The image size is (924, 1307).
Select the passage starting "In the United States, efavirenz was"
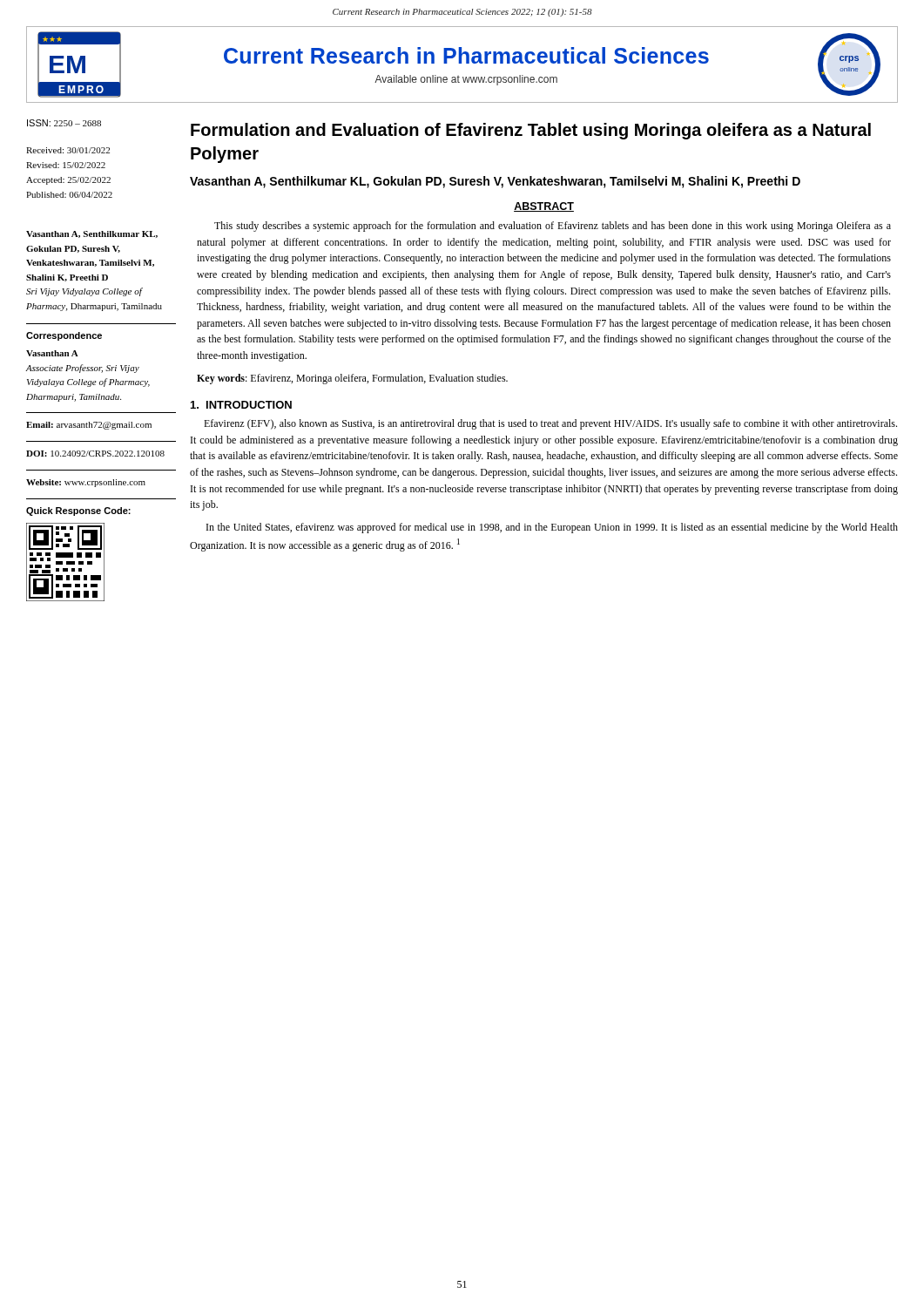tap(544, 536)
